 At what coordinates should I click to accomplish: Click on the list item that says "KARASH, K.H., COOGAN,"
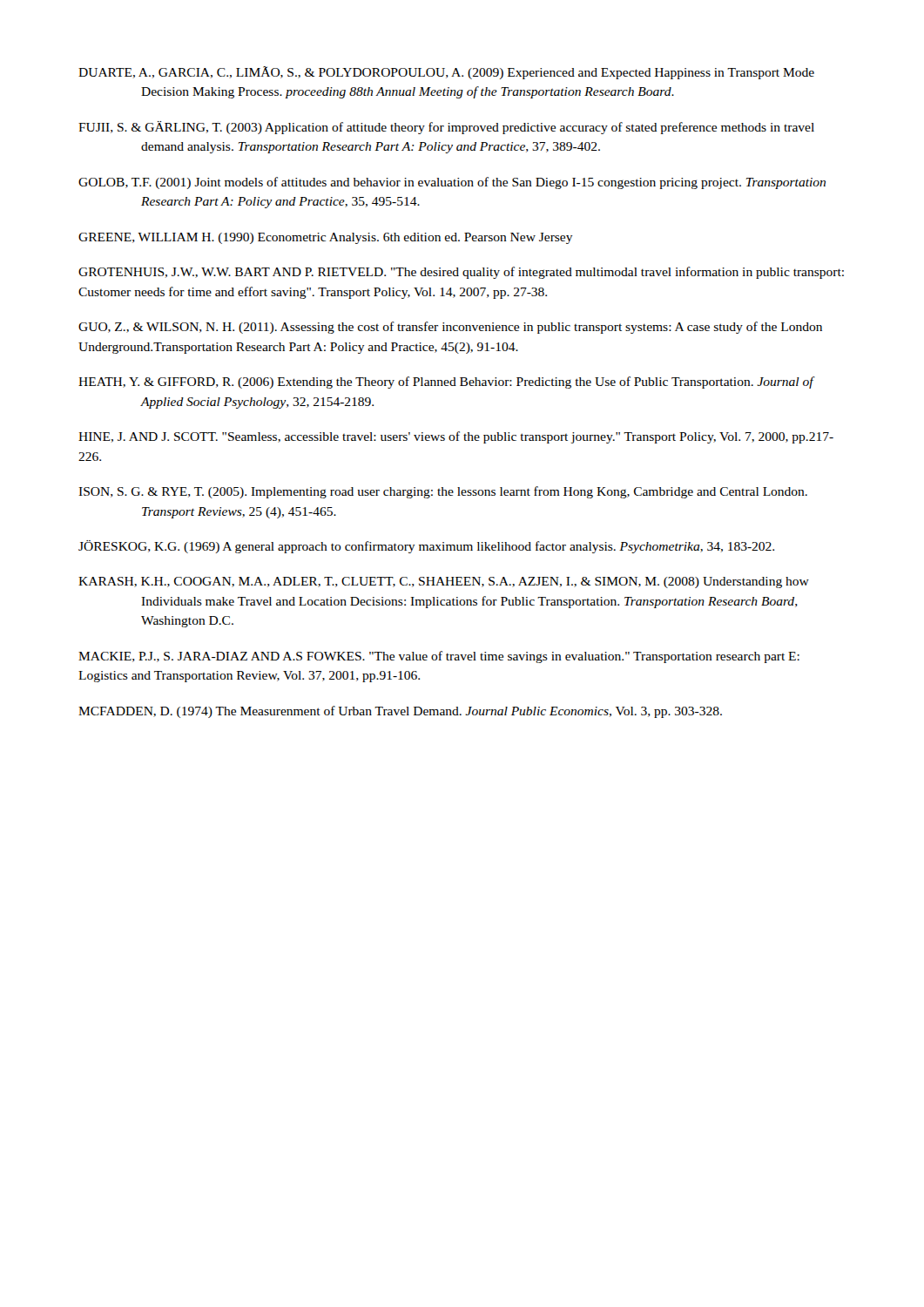444,601
